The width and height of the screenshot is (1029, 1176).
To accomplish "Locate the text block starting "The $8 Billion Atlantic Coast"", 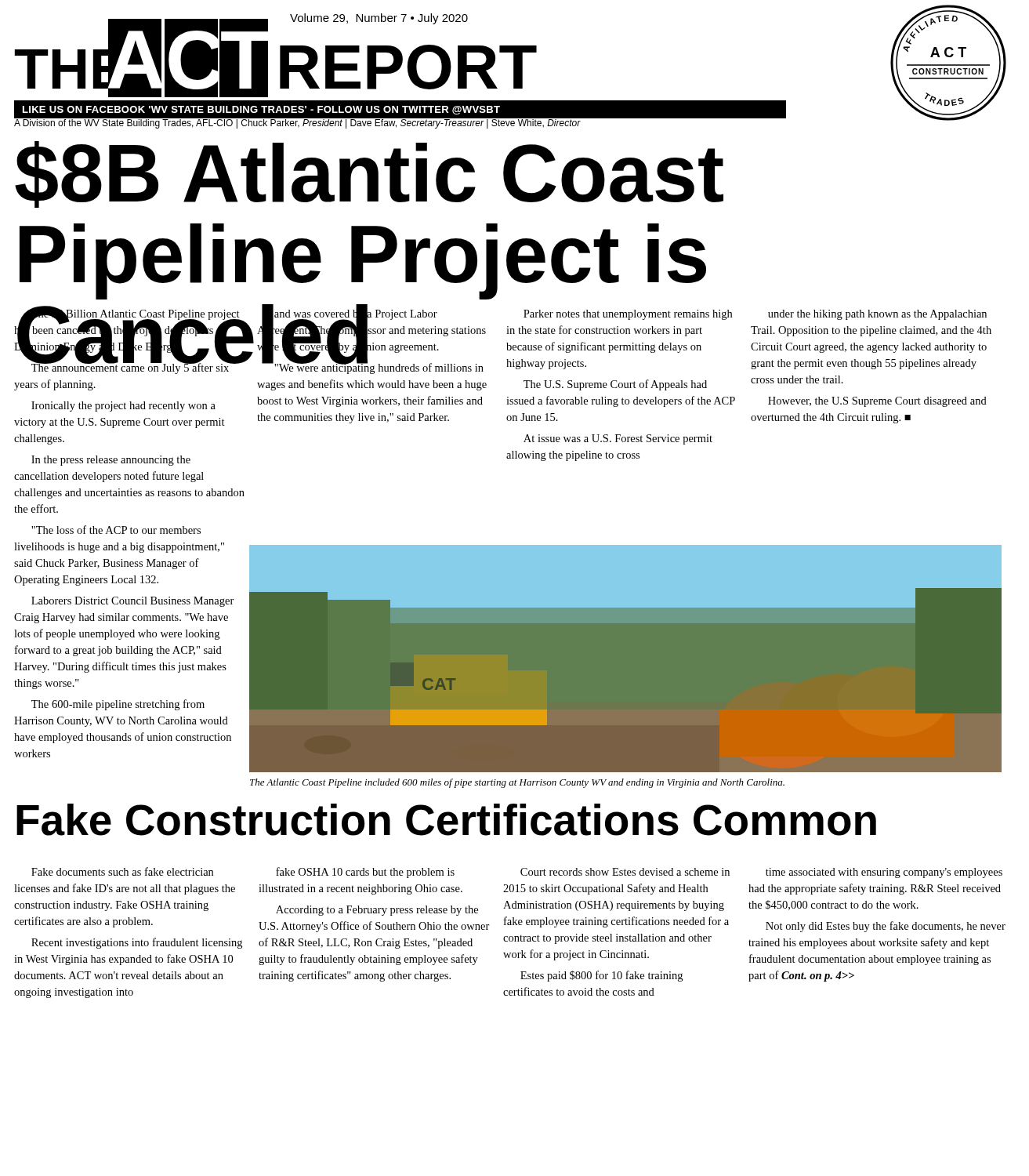I will point(130,534).
